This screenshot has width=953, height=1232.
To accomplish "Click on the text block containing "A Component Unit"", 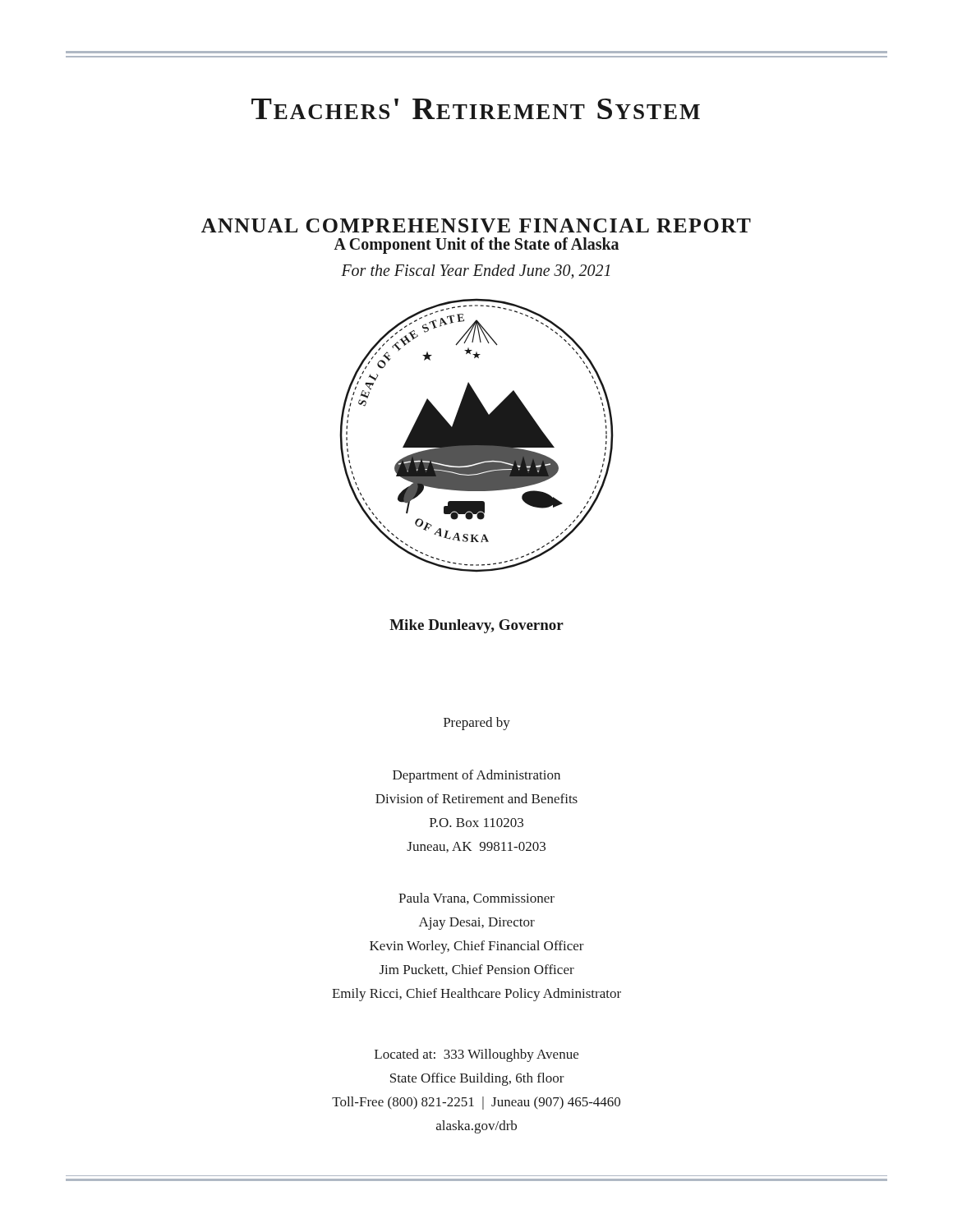I will coord(476,244).
